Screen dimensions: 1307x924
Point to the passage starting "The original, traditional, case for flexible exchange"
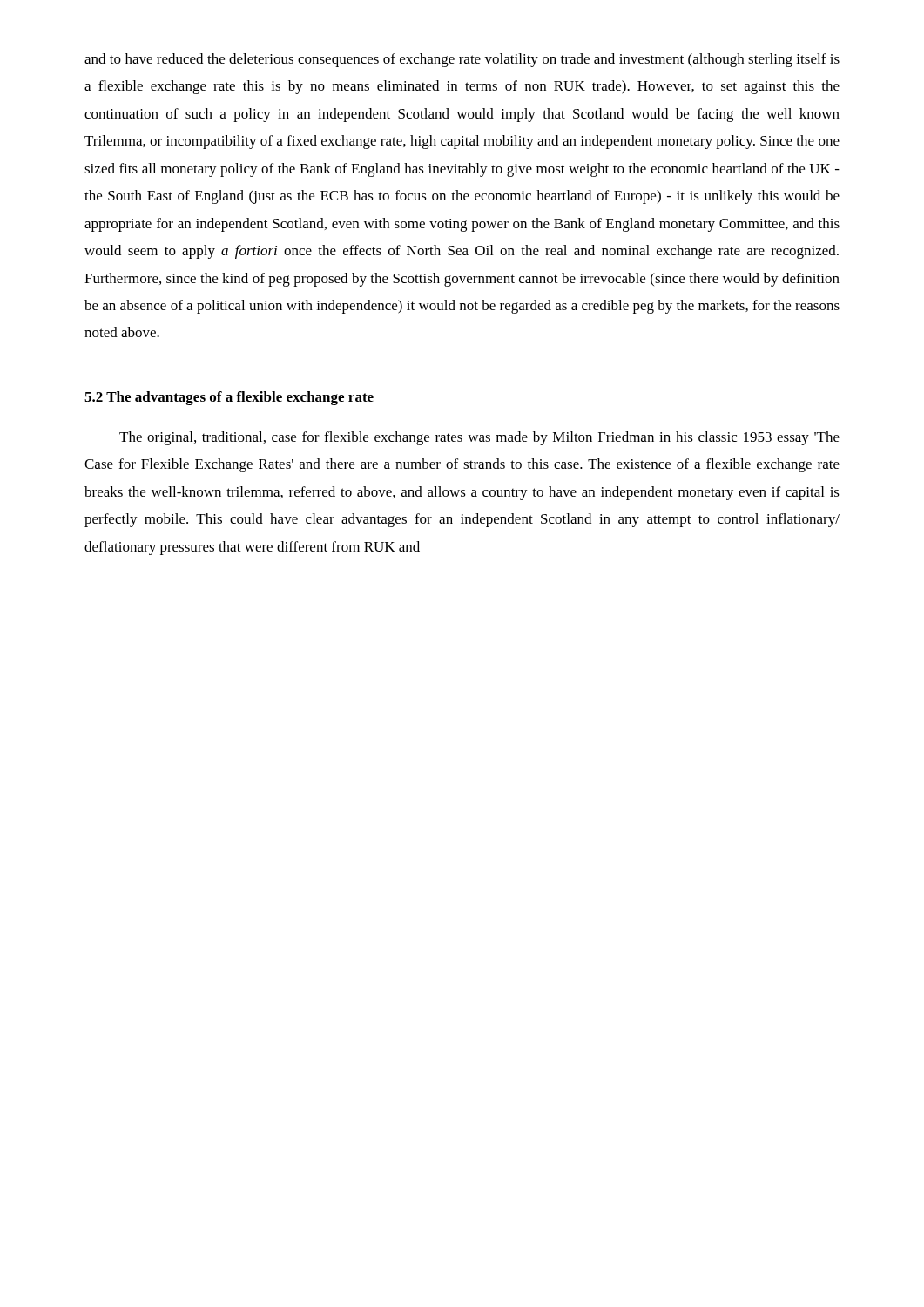(462, 492)
